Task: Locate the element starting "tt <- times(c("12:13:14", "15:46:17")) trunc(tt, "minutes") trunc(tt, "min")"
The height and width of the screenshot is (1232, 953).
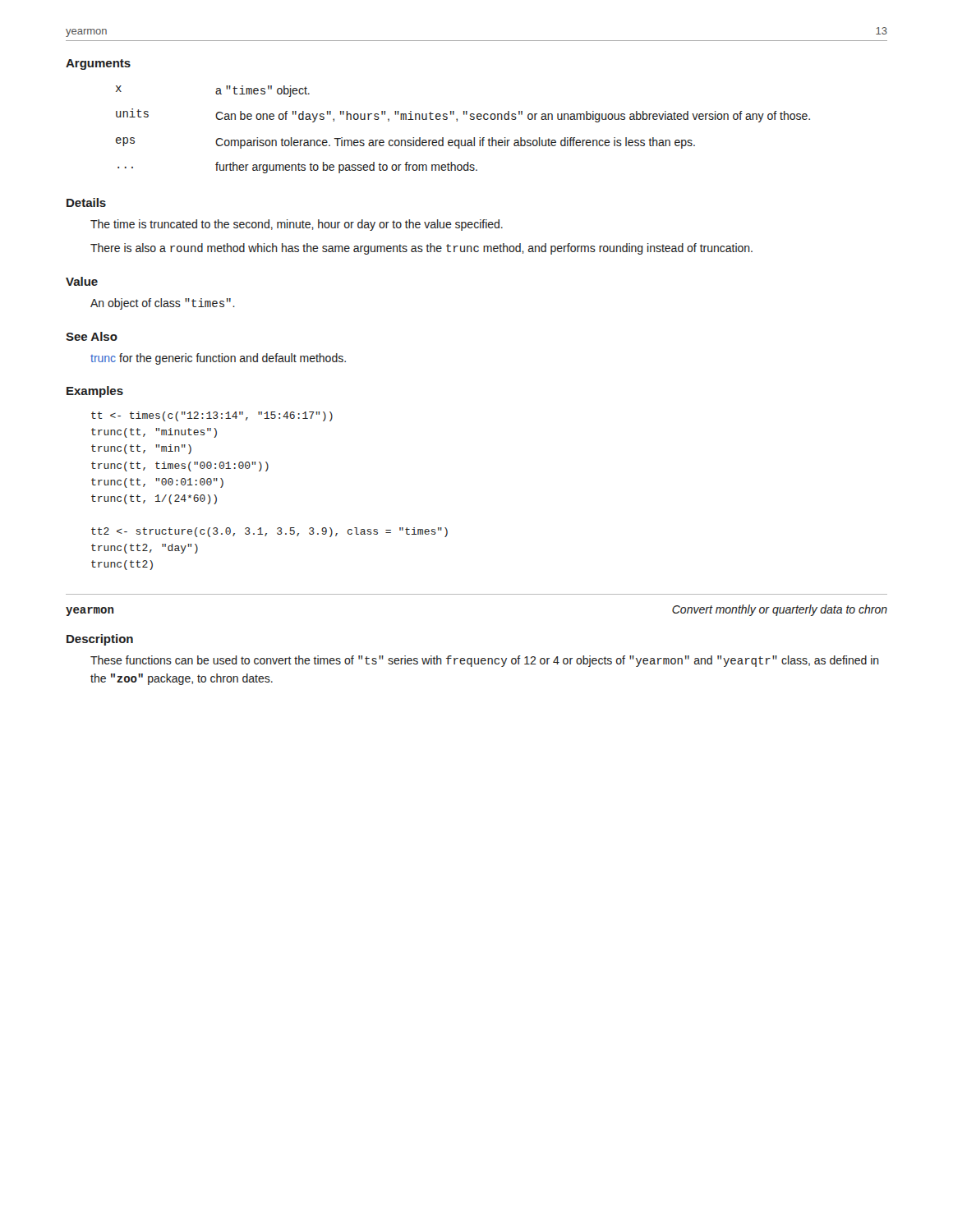Action: (x=212, y=416)
